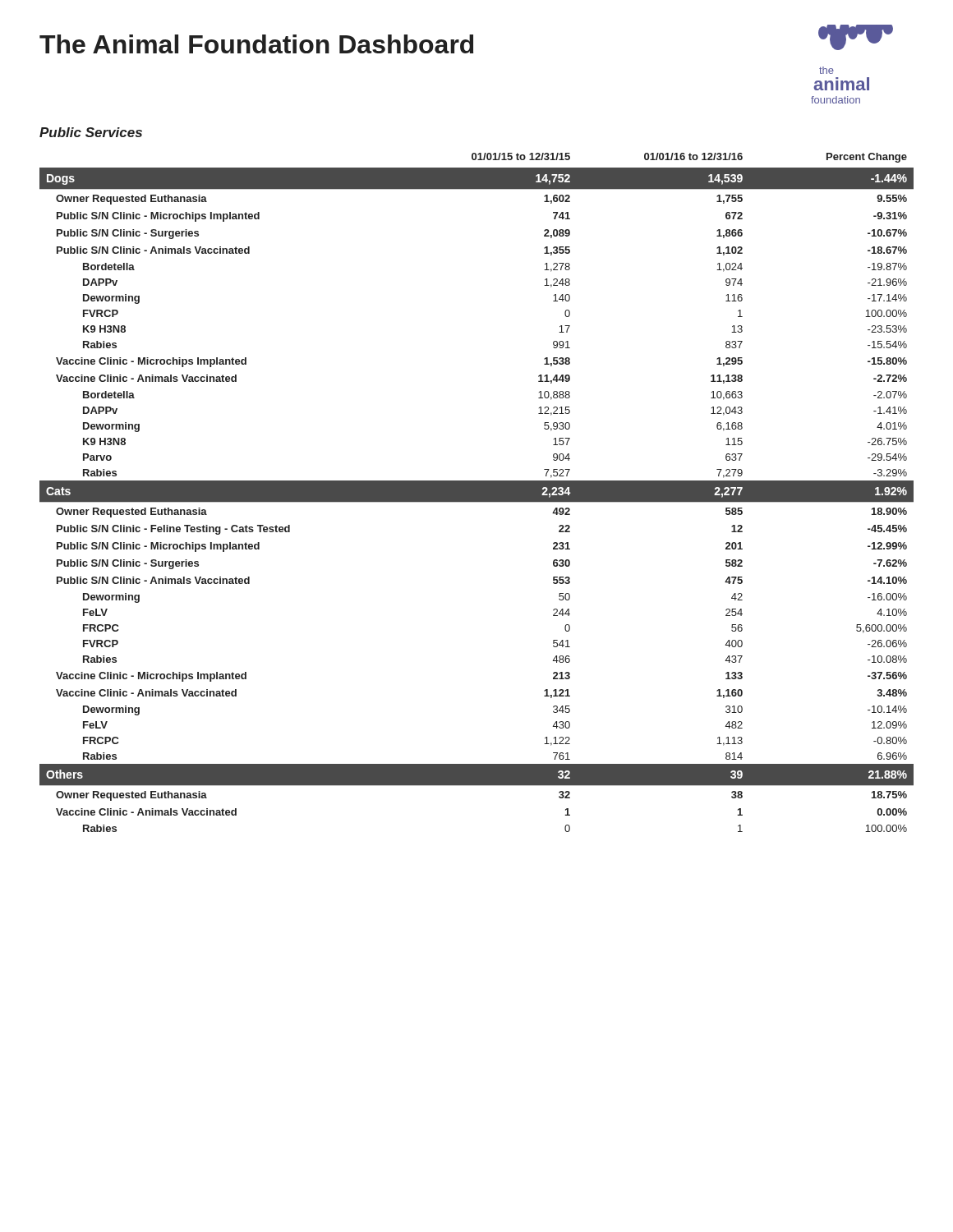The height and width of the screenshot is (1232, 953).
Task: Find the region starting "Public Services"
Action: pos(91,133)
